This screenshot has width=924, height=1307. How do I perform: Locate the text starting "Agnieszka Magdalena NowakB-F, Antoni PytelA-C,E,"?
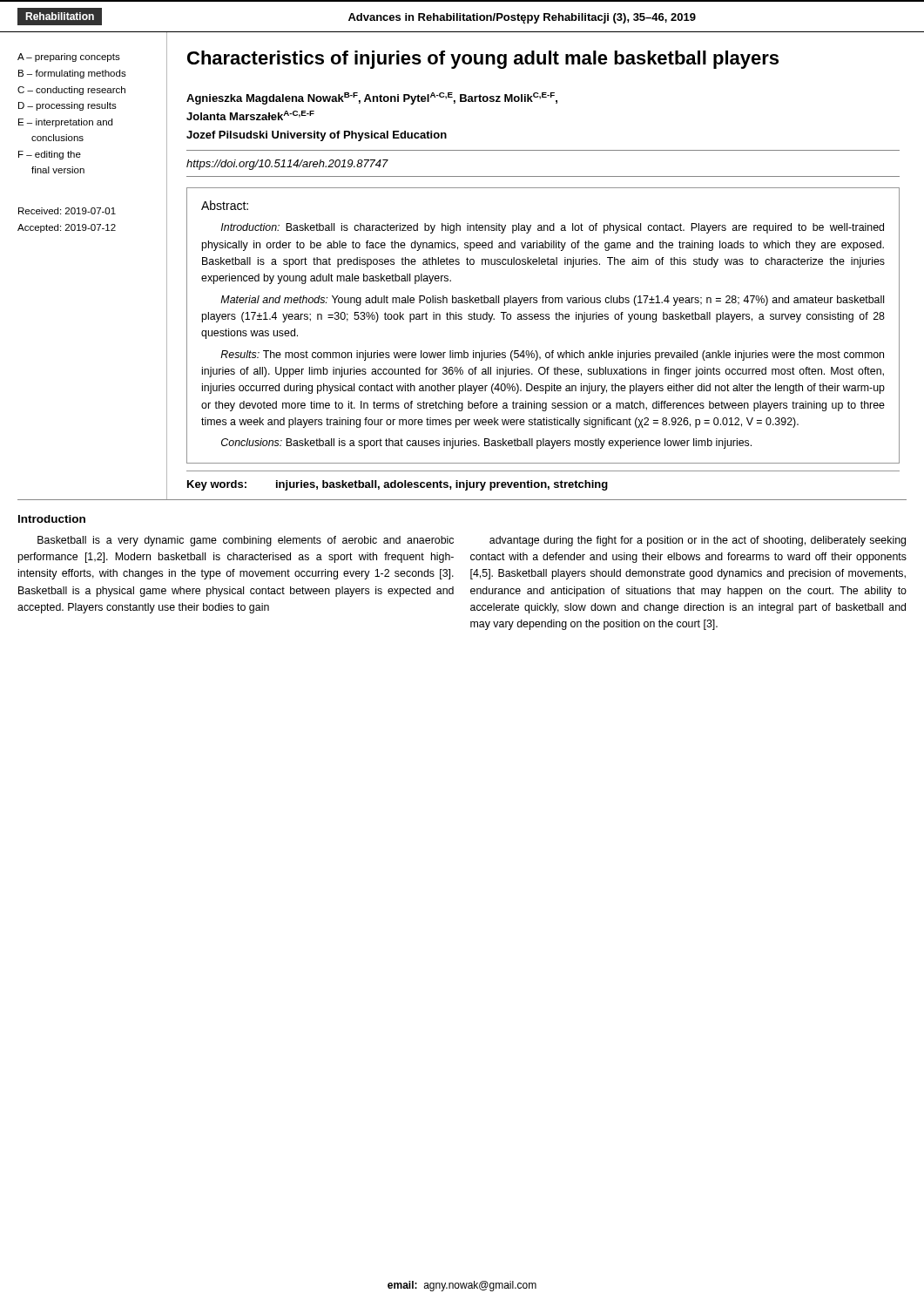372,106
